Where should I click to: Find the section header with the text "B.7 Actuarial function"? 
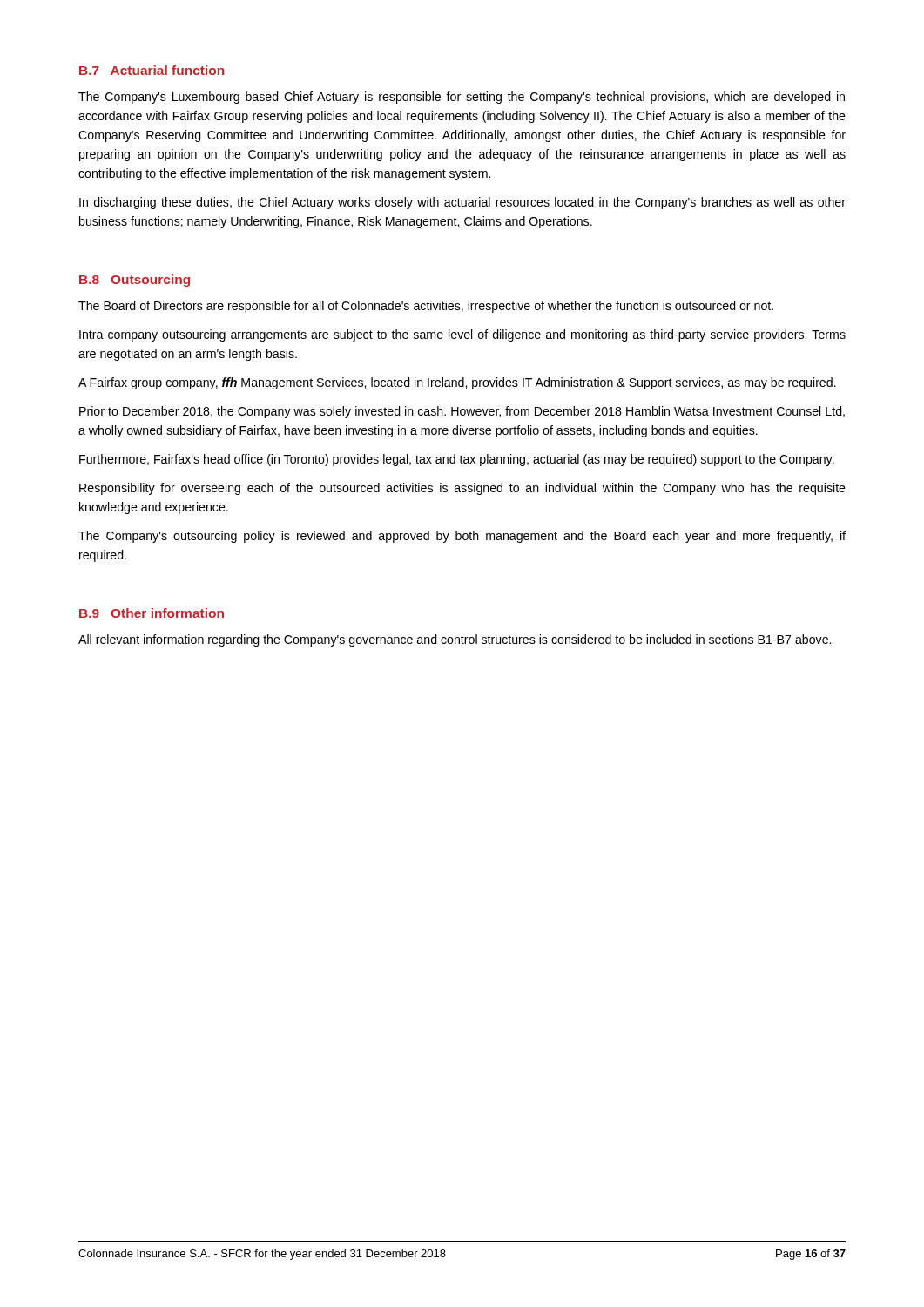(x=152, y=71)
